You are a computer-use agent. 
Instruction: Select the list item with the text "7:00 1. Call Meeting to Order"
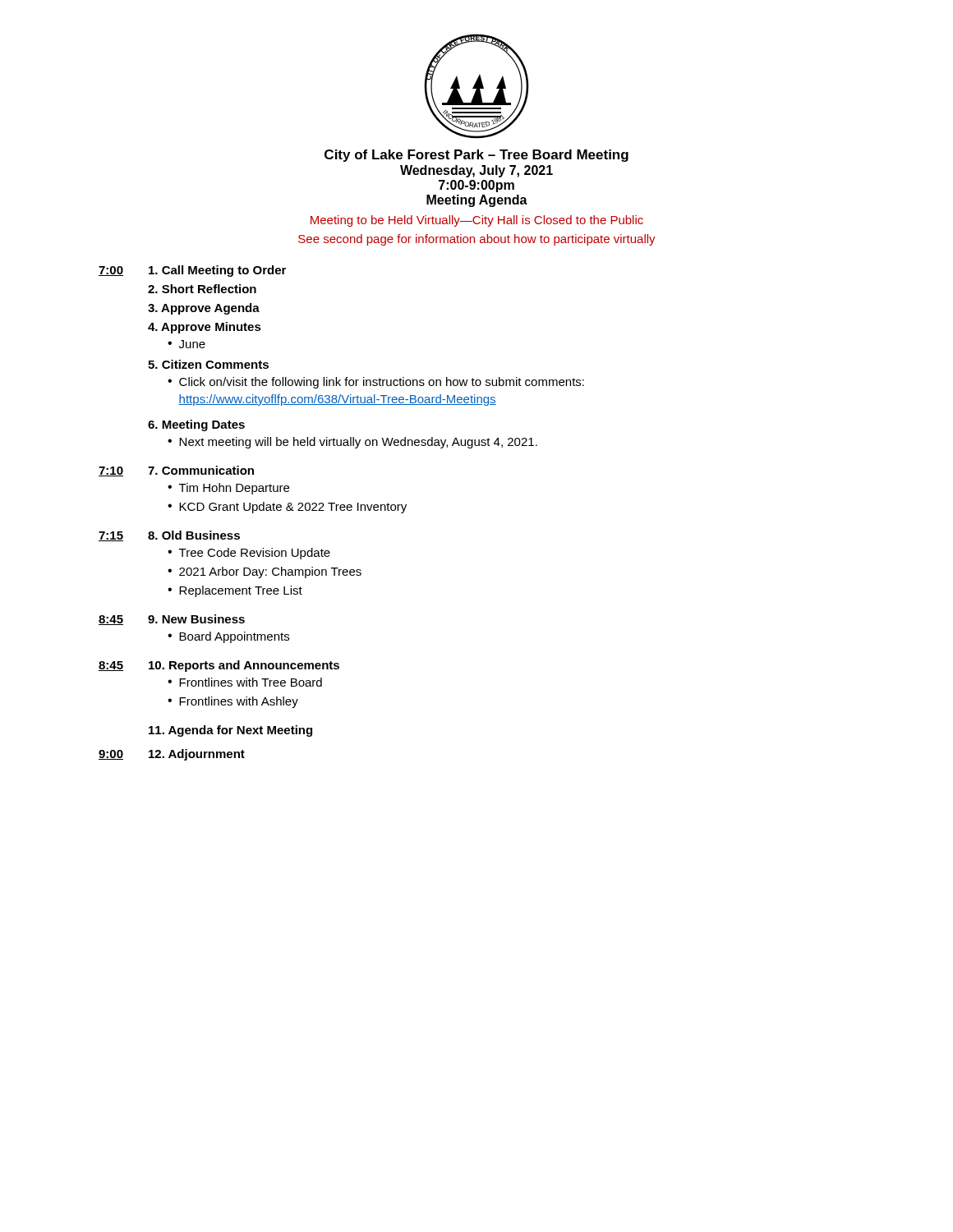192,271
